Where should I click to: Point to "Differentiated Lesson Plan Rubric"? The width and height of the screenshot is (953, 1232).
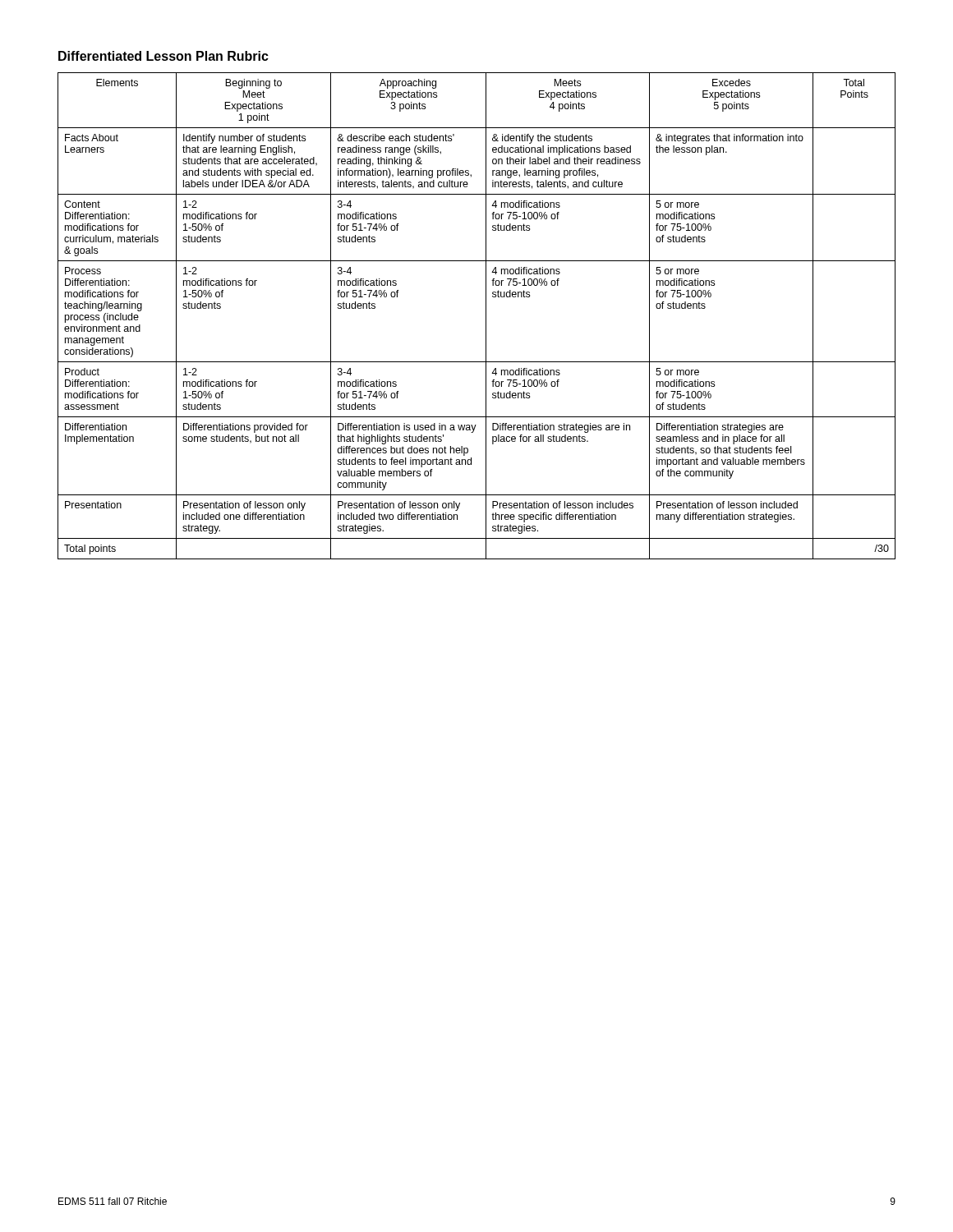coord(163,56)
